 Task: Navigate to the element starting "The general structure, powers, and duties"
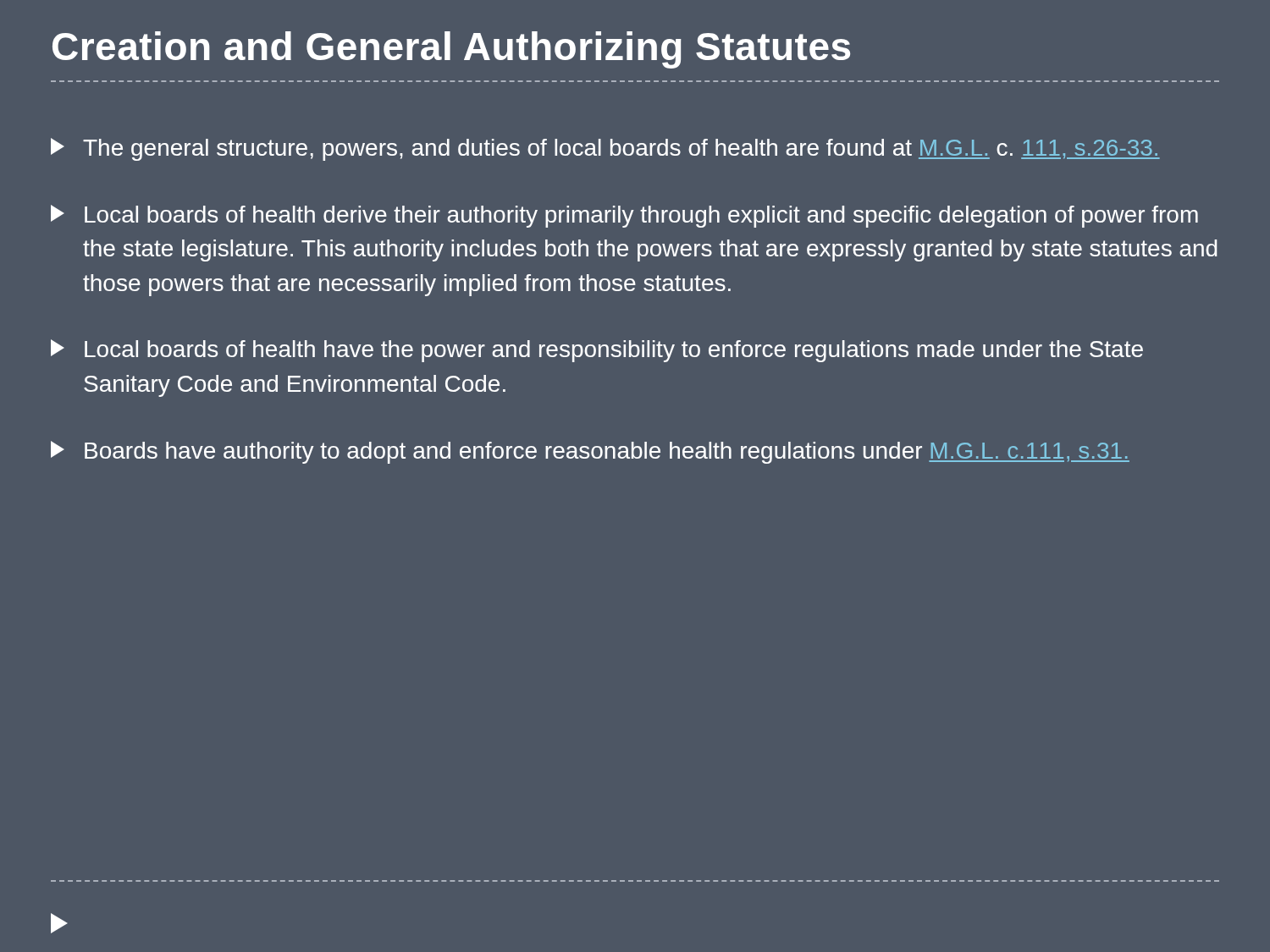click(605, 148)
